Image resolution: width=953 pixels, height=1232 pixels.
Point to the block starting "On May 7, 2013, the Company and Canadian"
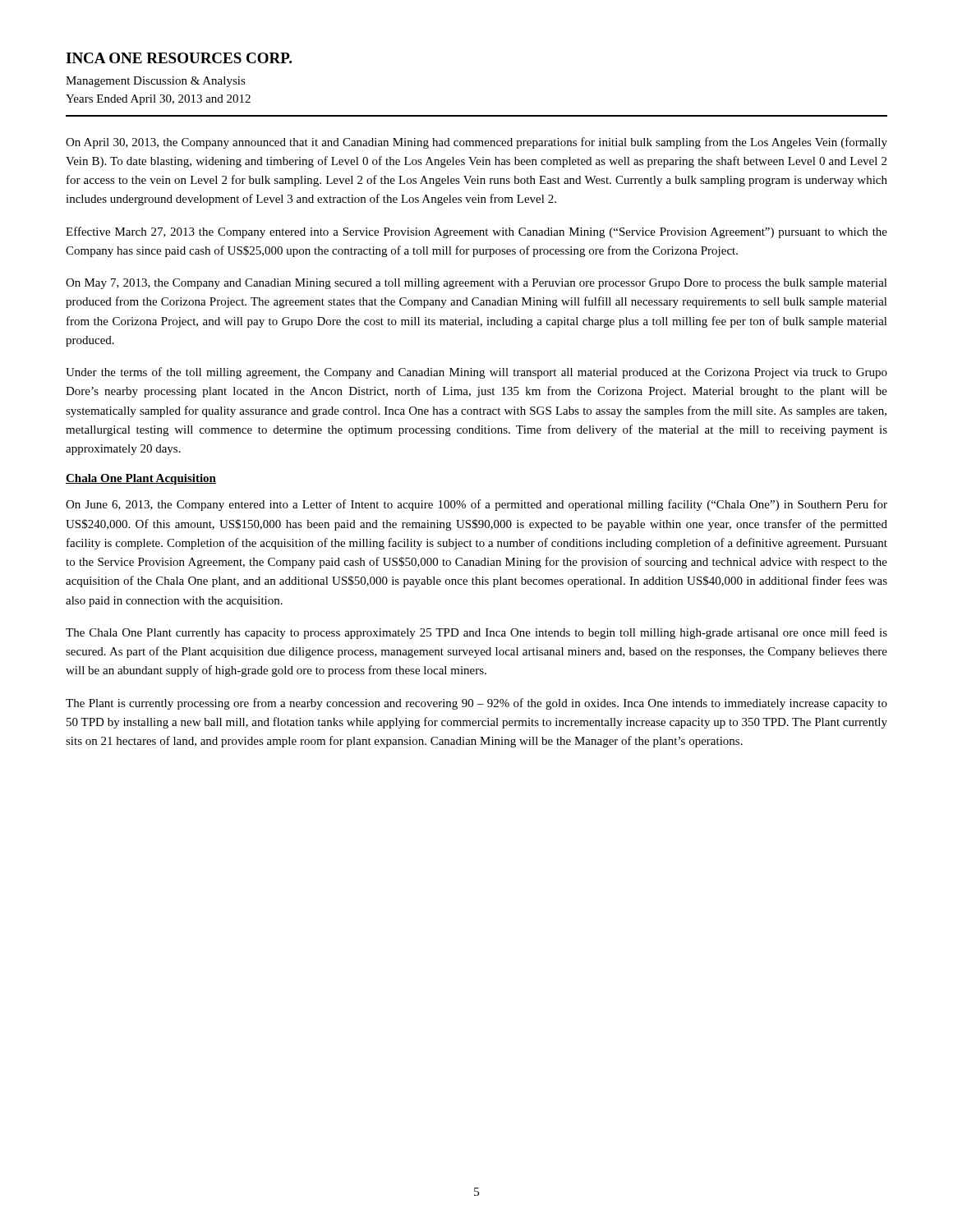coord(476,311)
